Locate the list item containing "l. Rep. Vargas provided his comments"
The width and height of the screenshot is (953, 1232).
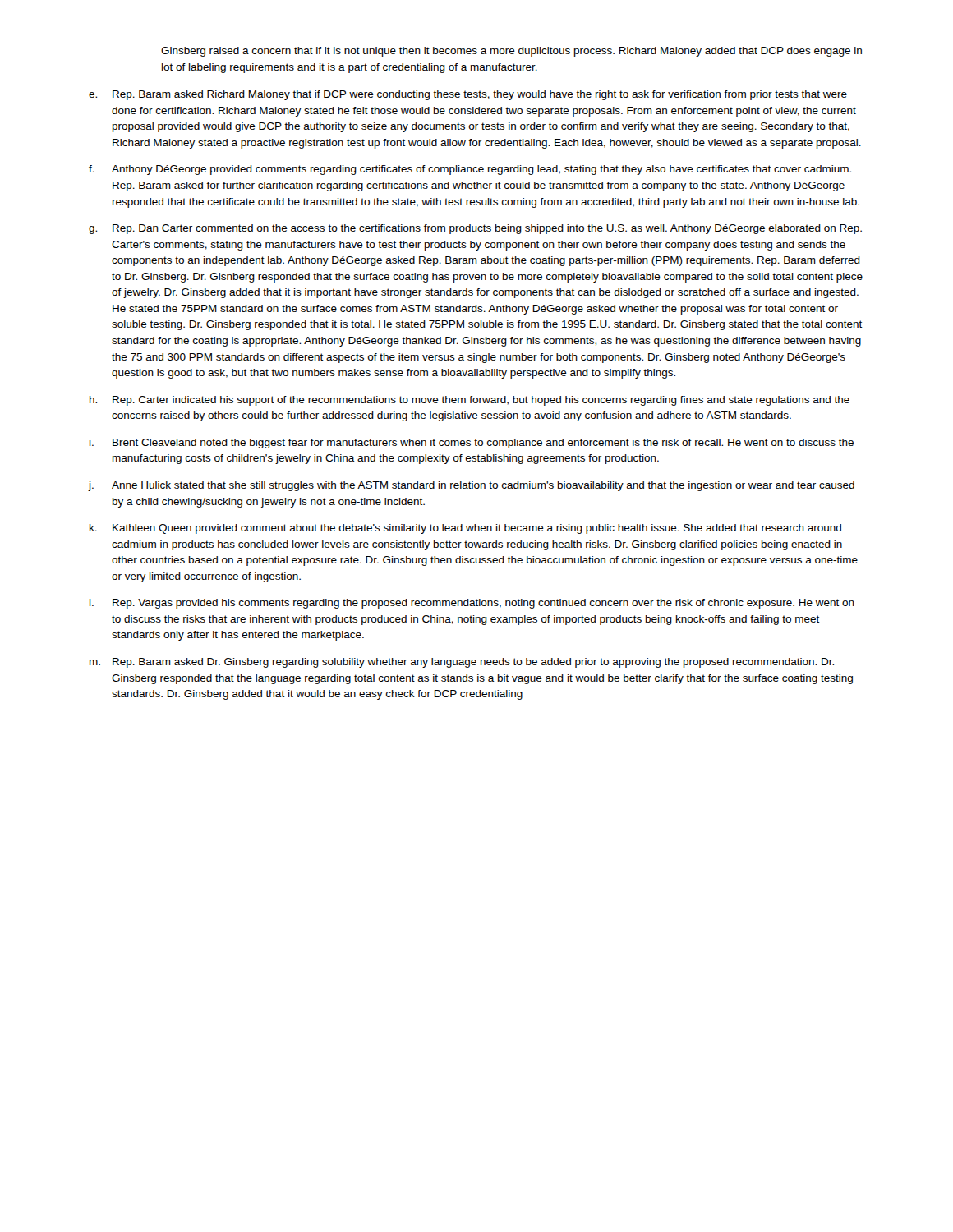click(x=476, y=619)
